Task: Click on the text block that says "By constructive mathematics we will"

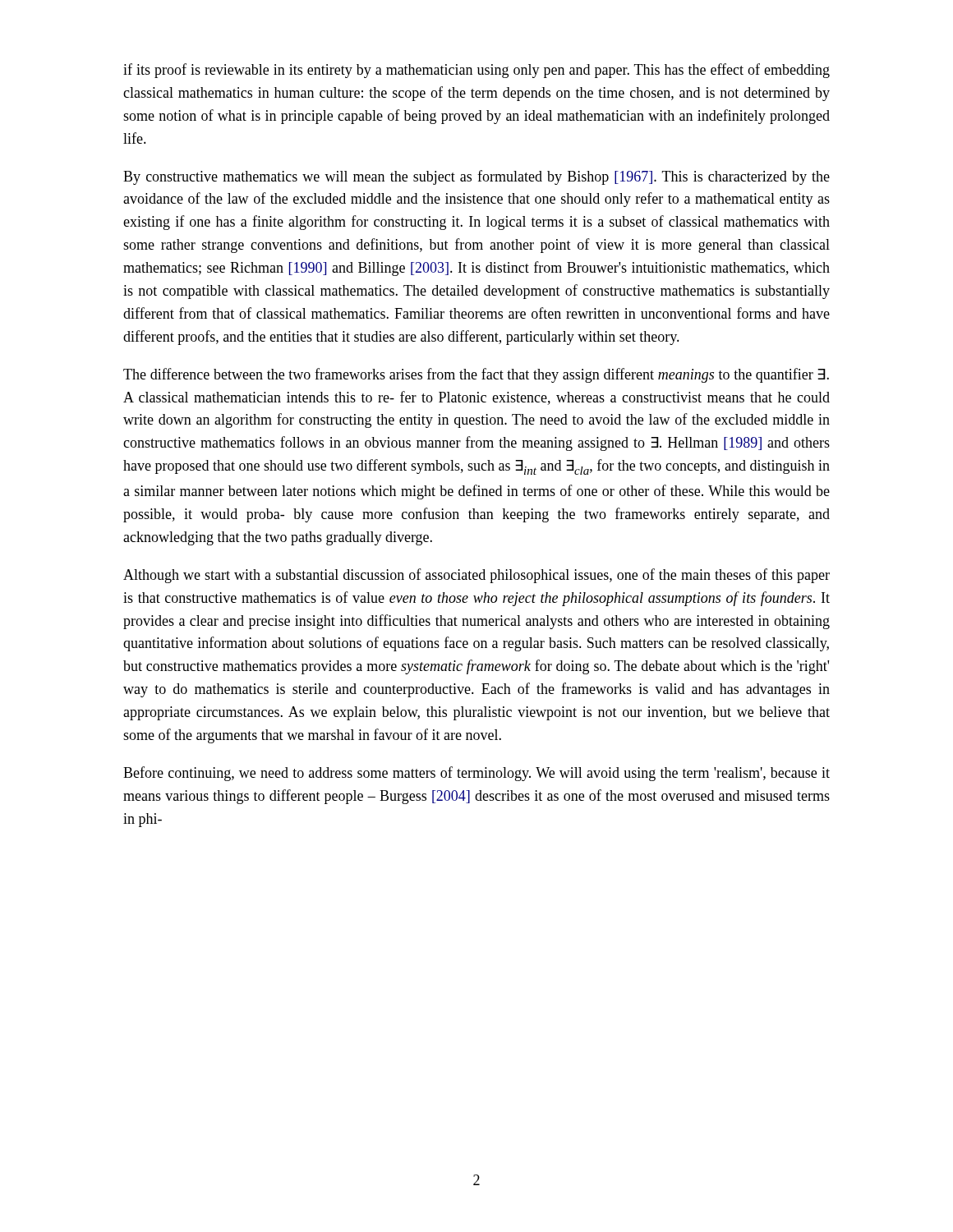Action: pos(476,257)
